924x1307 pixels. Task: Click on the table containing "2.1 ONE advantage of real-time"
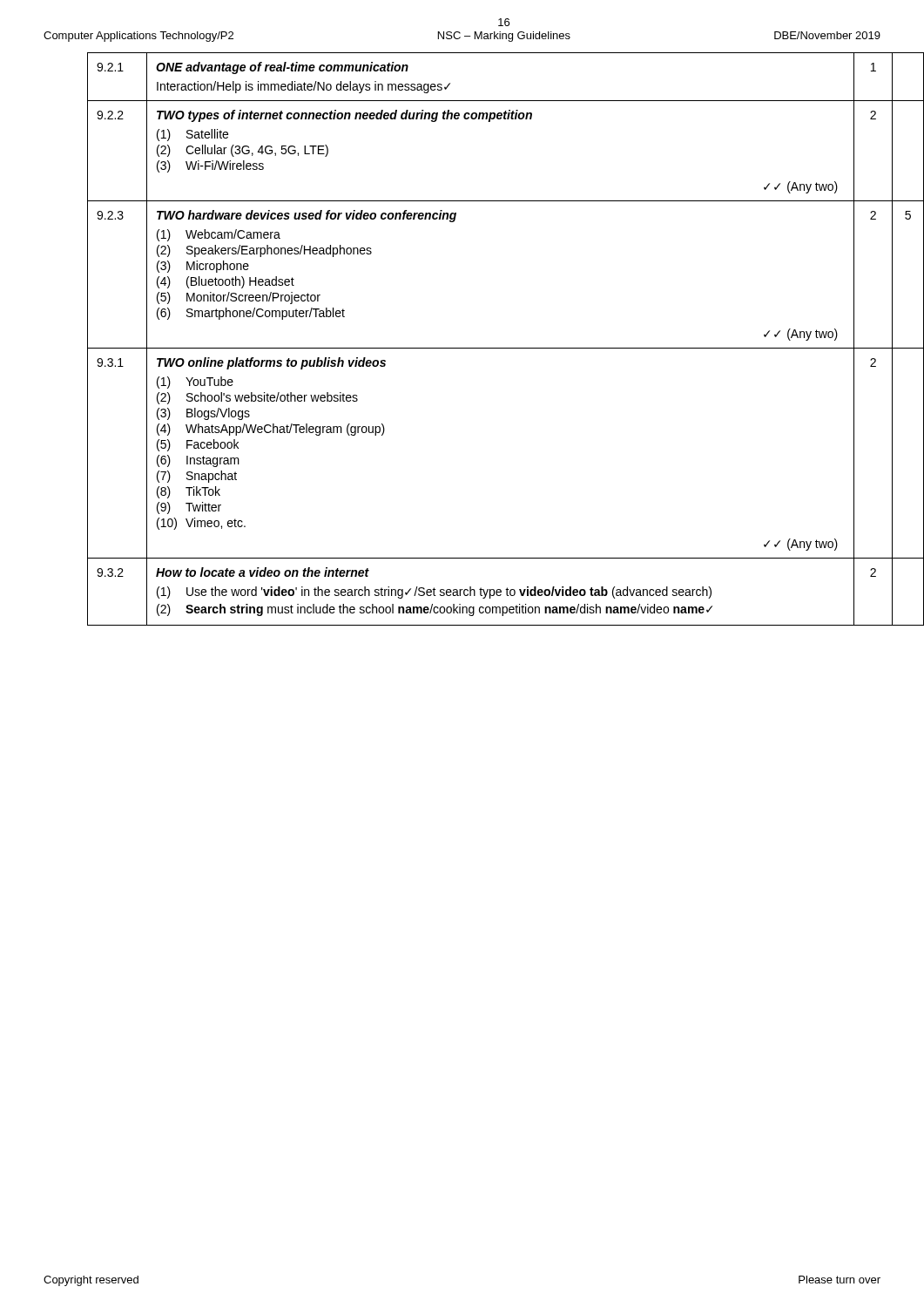[506, 77]
